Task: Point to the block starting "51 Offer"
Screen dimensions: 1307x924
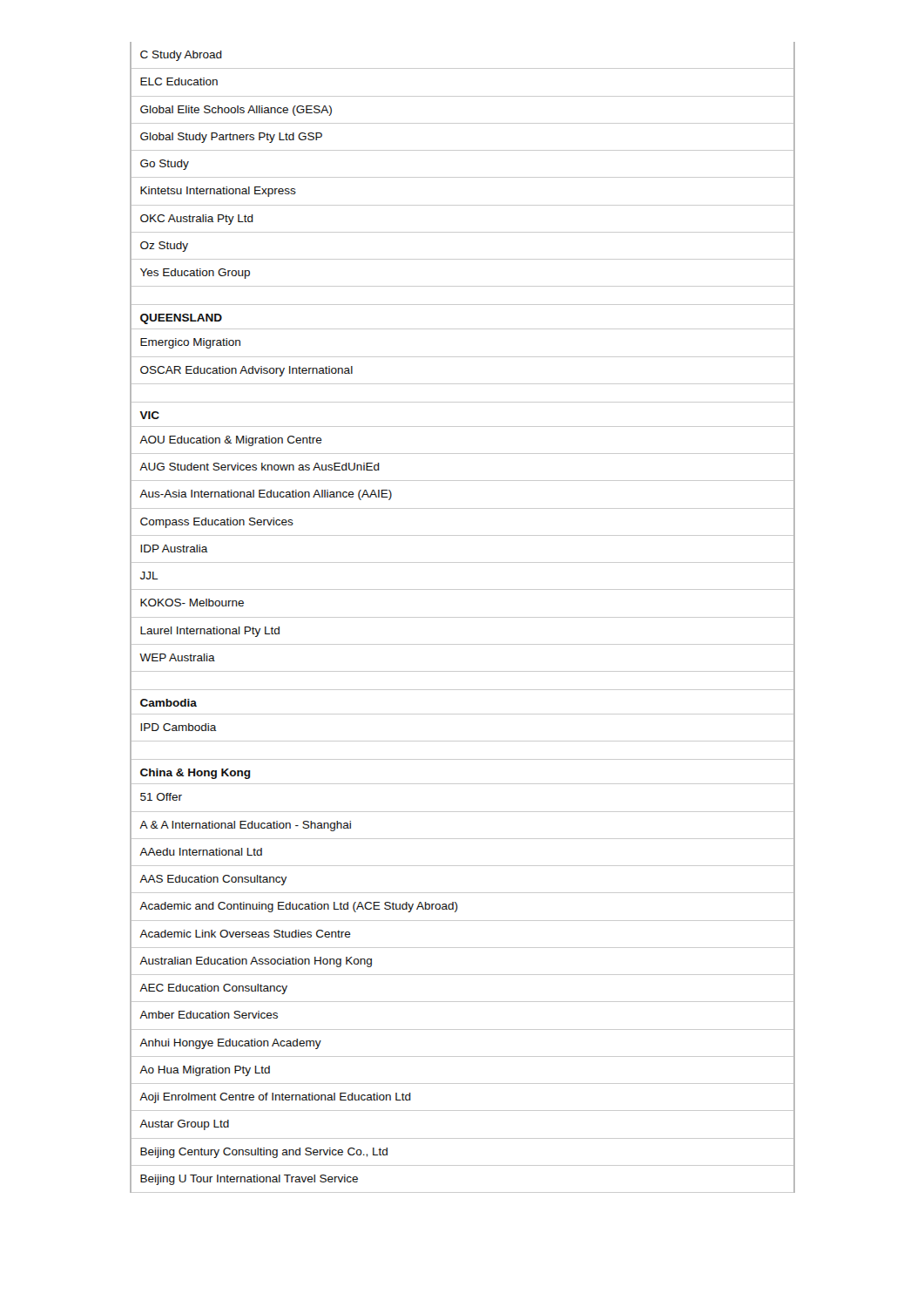Action: point(161,797)
